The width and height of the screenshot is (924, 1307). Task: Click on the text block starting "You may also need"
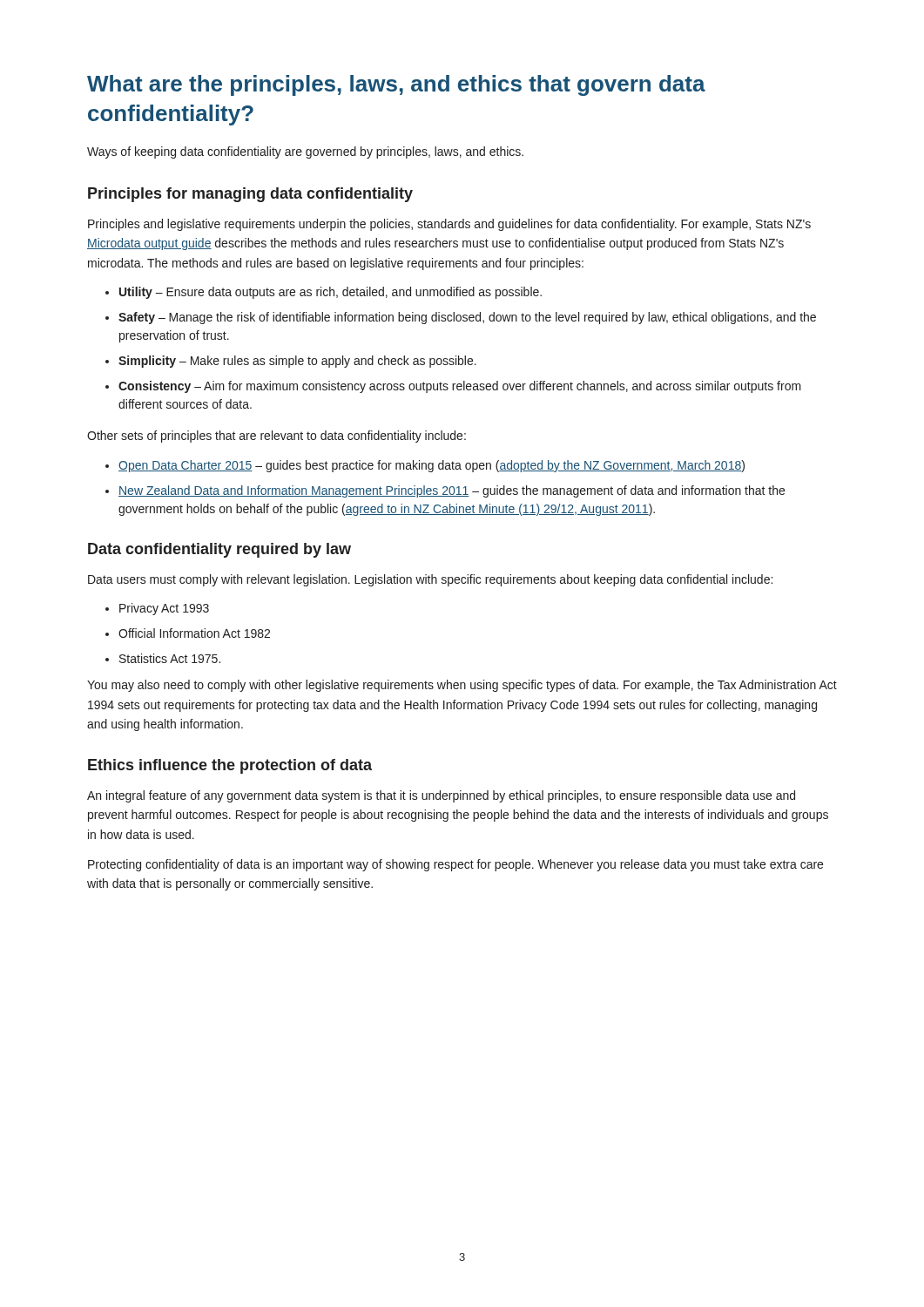pyautogui.click(x=462, y=705)
